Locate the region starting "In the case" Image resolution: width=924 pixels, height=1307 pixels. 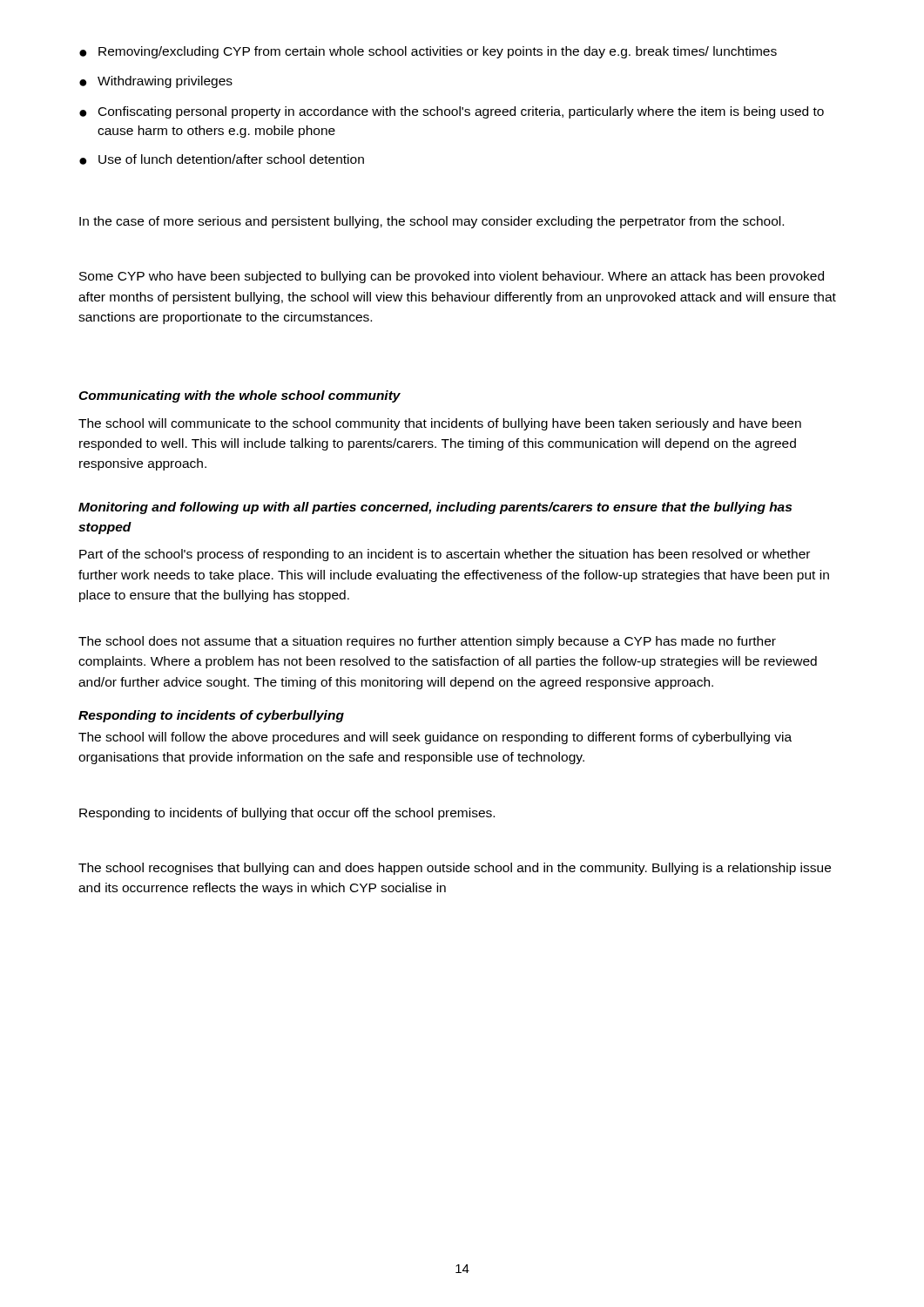click(x=432, y=221)
